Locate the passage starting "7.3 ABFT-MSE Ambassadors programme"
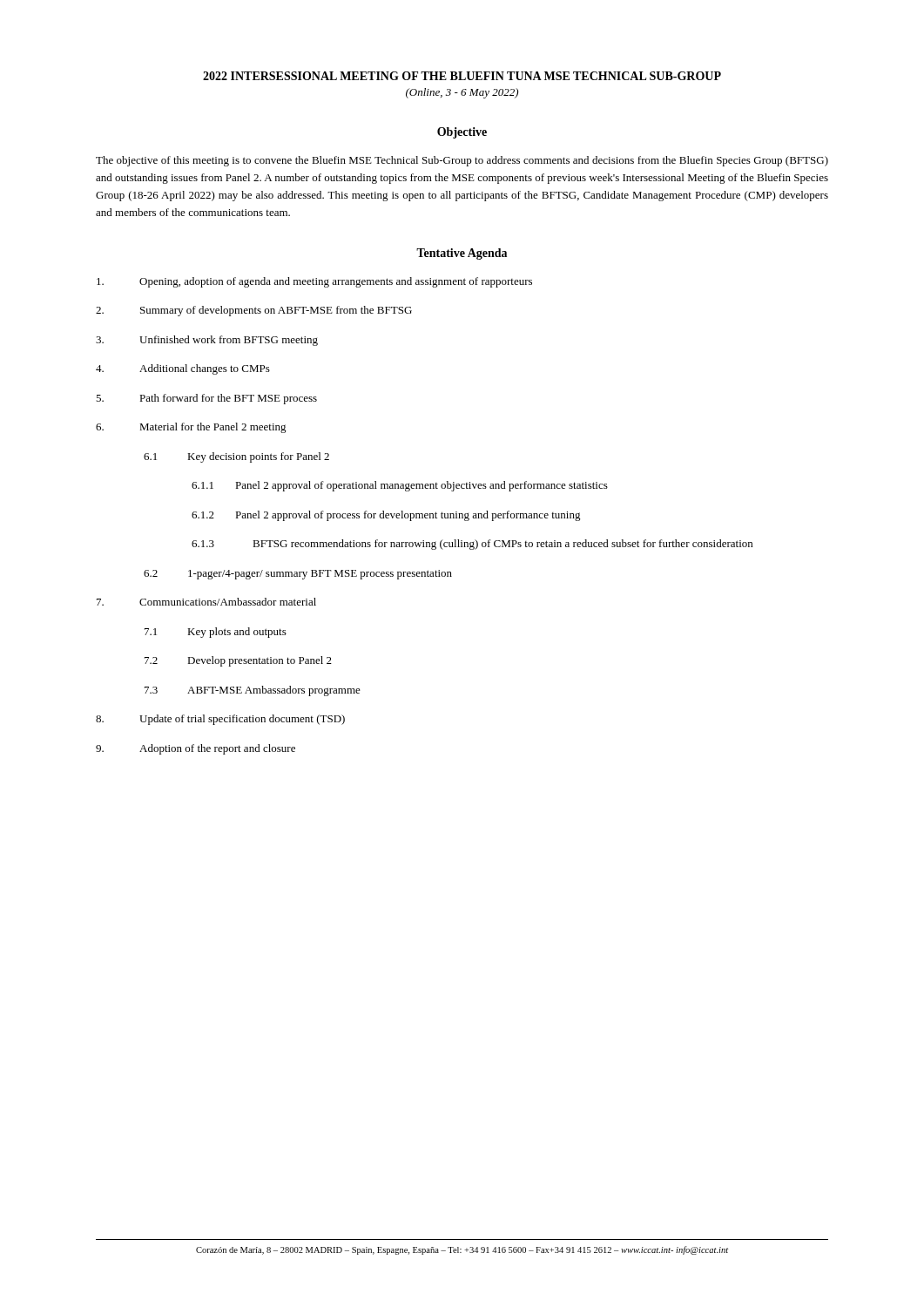924x1307 pixels. 253,691
